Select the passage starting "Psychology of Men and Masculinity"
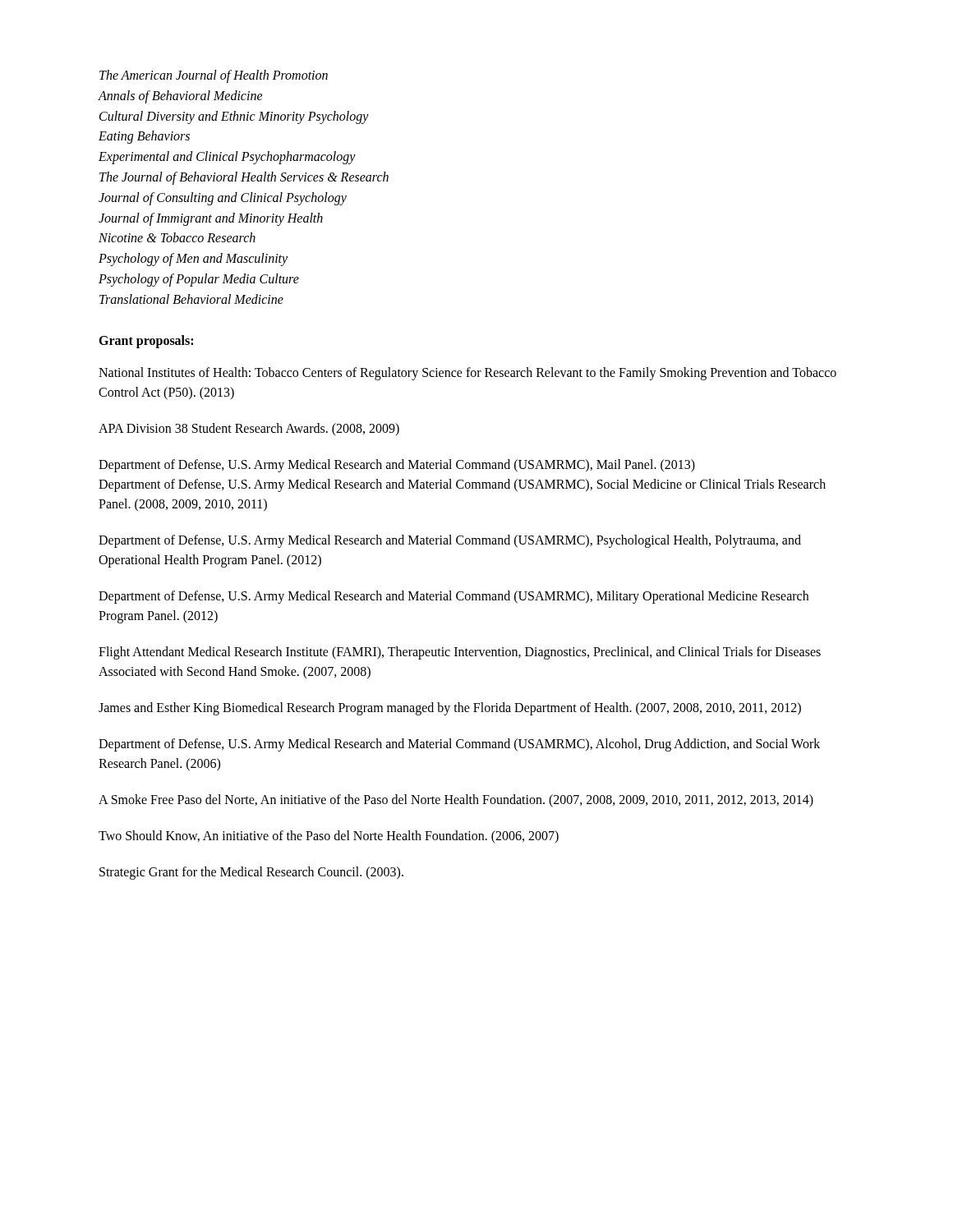This screenshot has height=1232, width=953. (193, 260)
